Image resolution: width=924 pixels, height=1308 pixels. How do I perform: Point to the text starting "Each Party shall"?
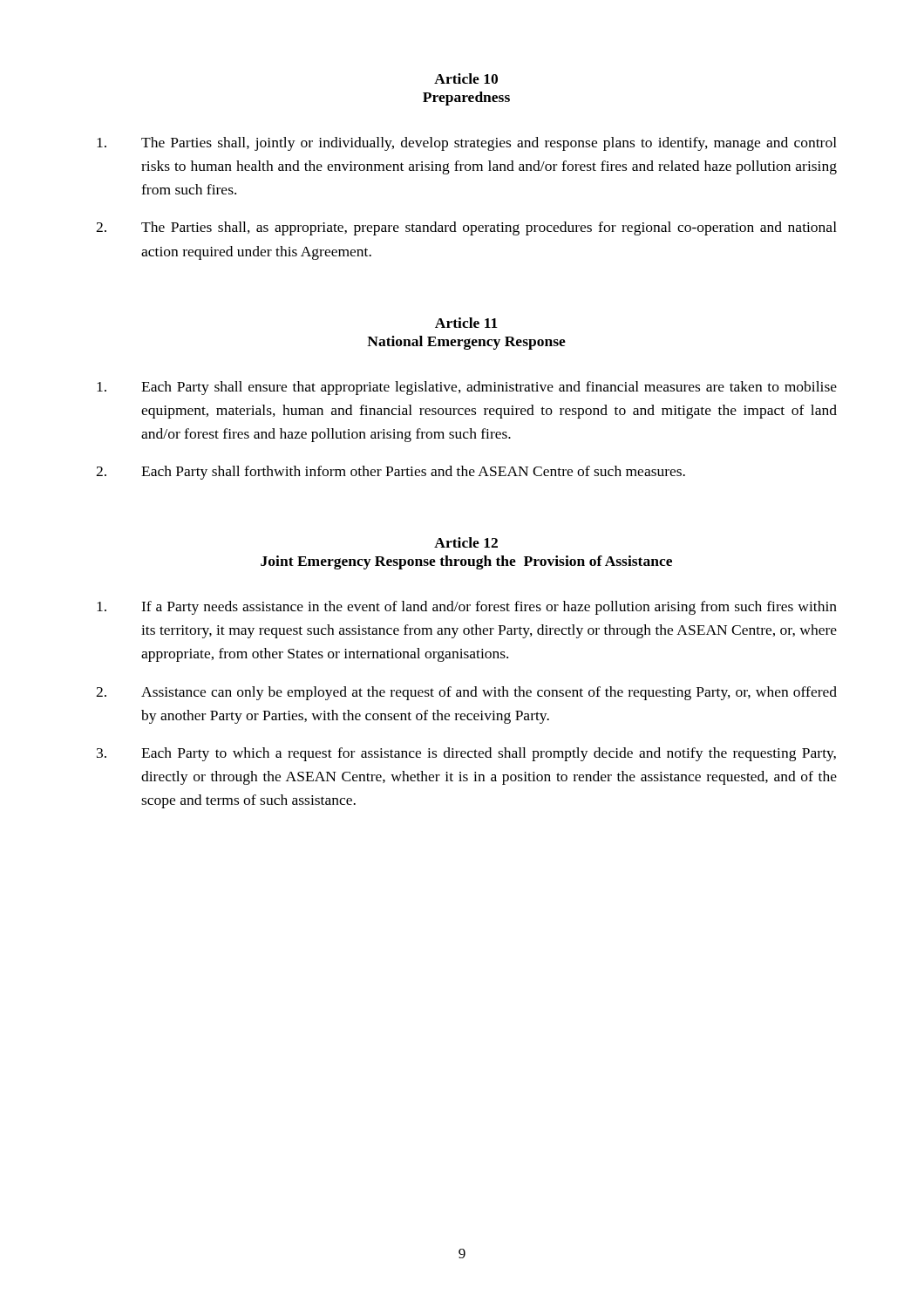click(x=466, y=410)
